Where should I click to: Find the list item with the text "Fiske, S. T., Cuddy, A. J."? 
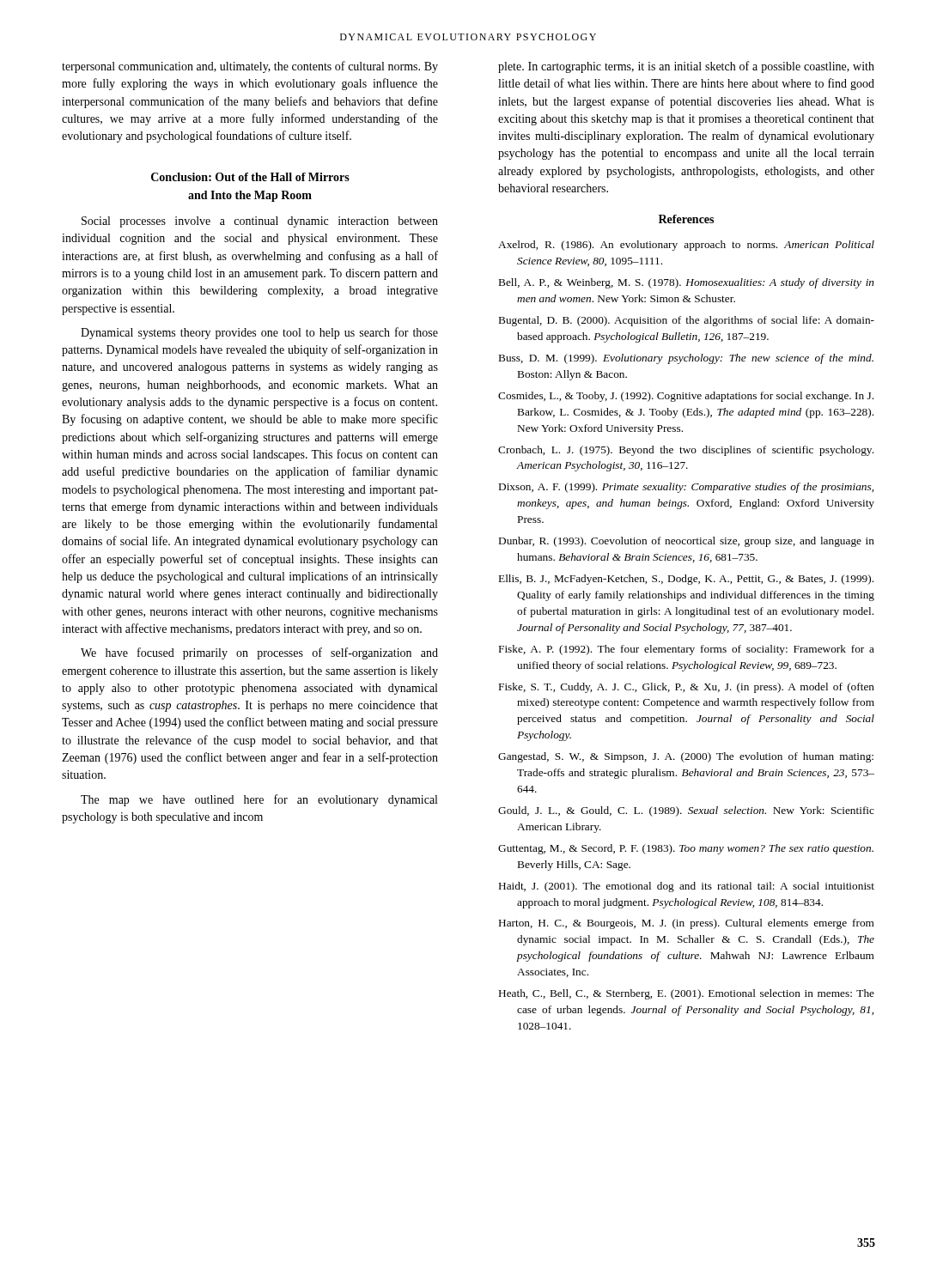(686, 710)
